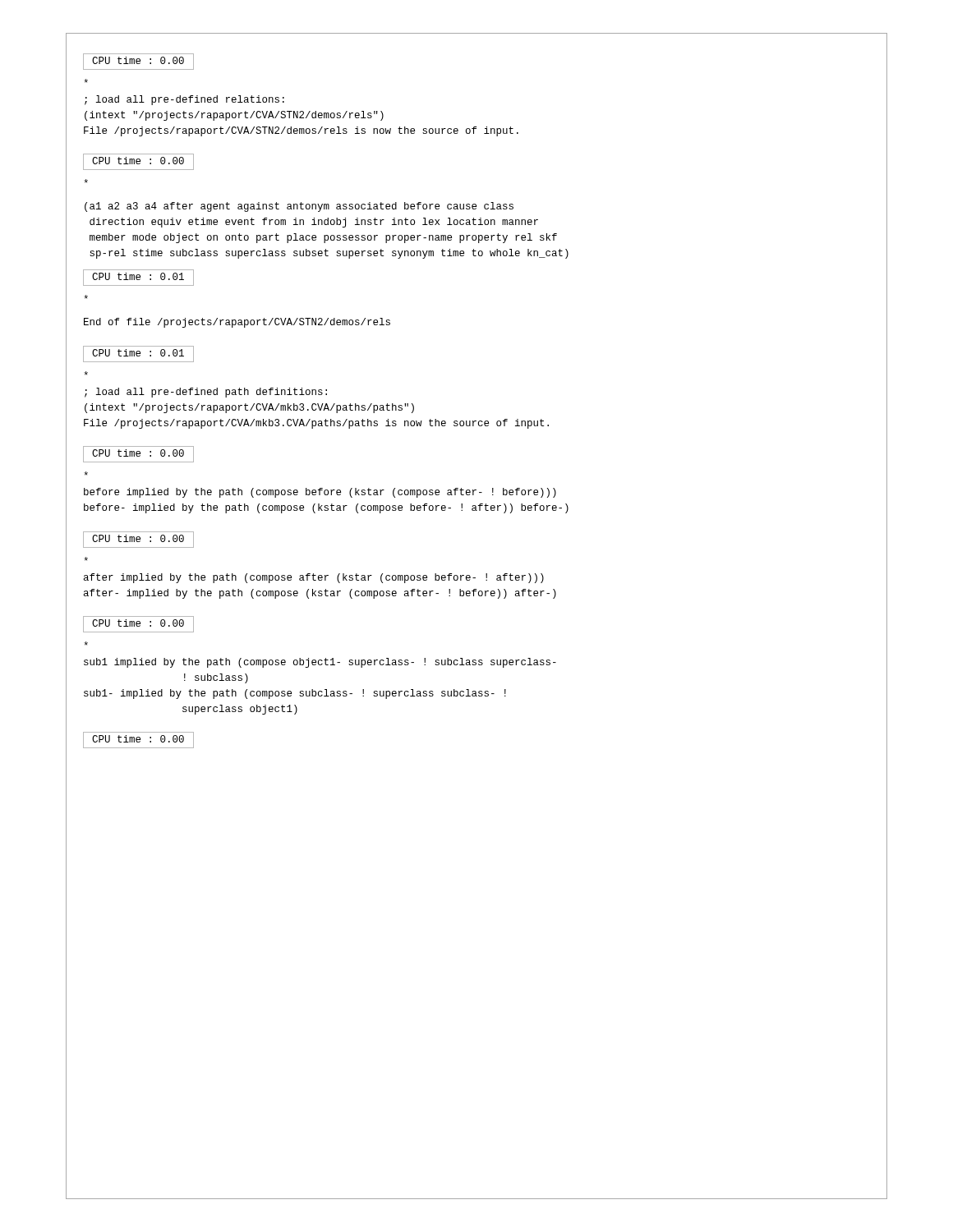Find the text block starting "End of file /projects/rapaport/CVA/STN2/demos/rels"
The image size is (953, 1232).
click(237, 323)
